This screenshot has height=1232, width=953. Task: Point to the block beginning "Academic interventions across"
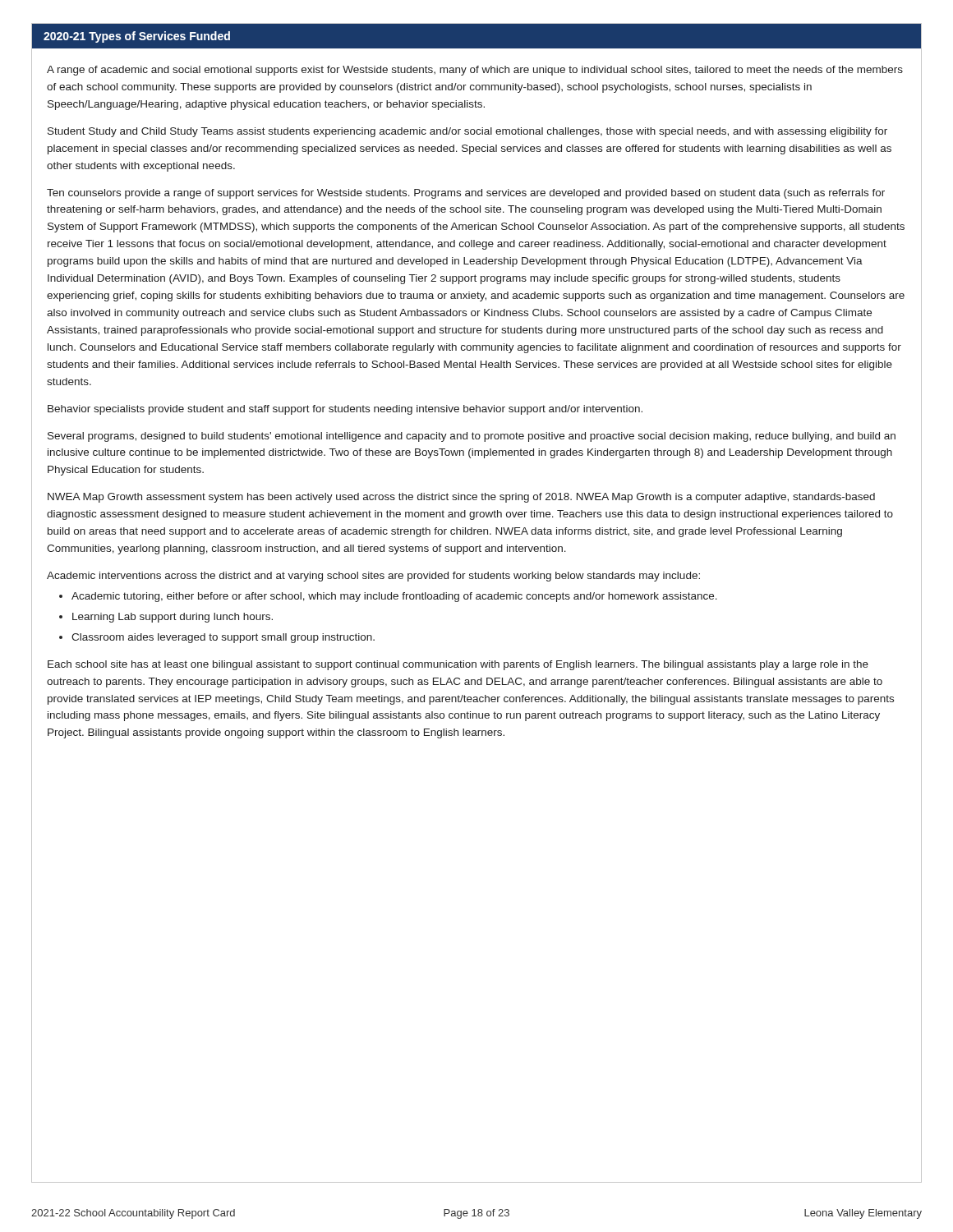click(476, 576)
